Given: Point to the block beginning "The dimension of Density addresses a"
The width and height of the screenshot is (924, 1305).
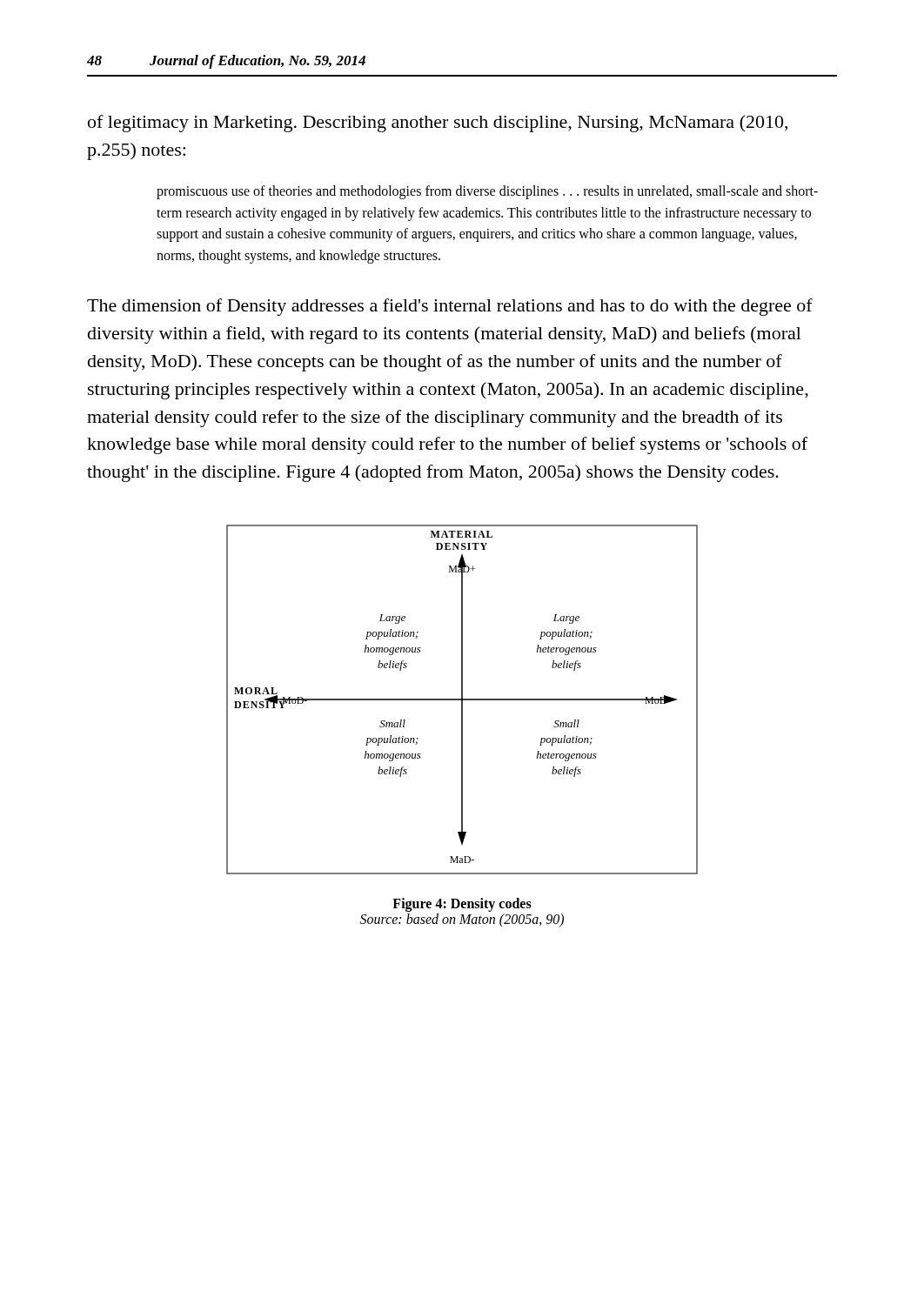Looking at the screenshot, I should coord(450,388).
